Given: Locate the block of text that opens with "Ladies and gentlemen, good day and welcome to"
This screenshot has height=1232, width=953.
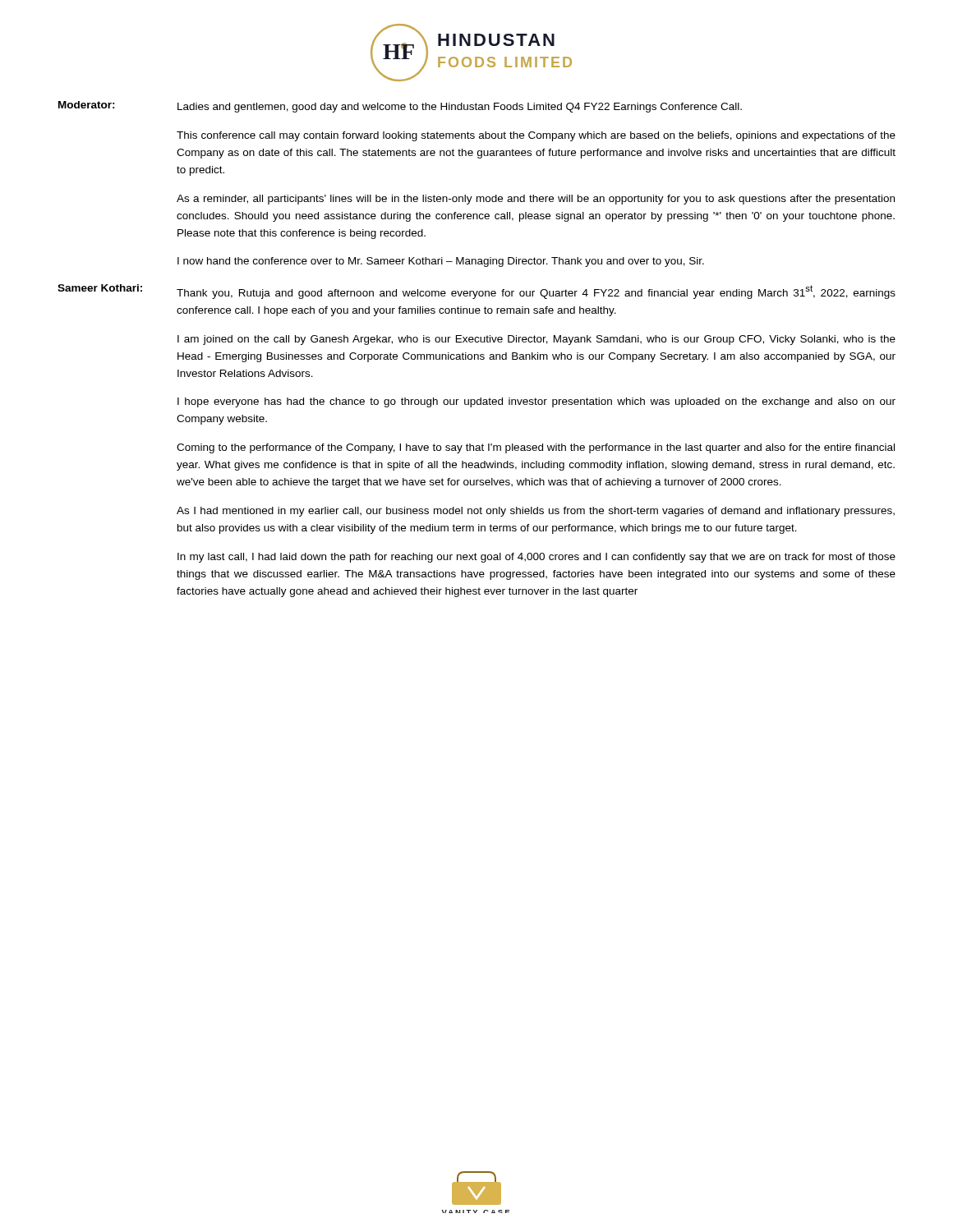Looking at the screenshot, I should coord(536,185).
